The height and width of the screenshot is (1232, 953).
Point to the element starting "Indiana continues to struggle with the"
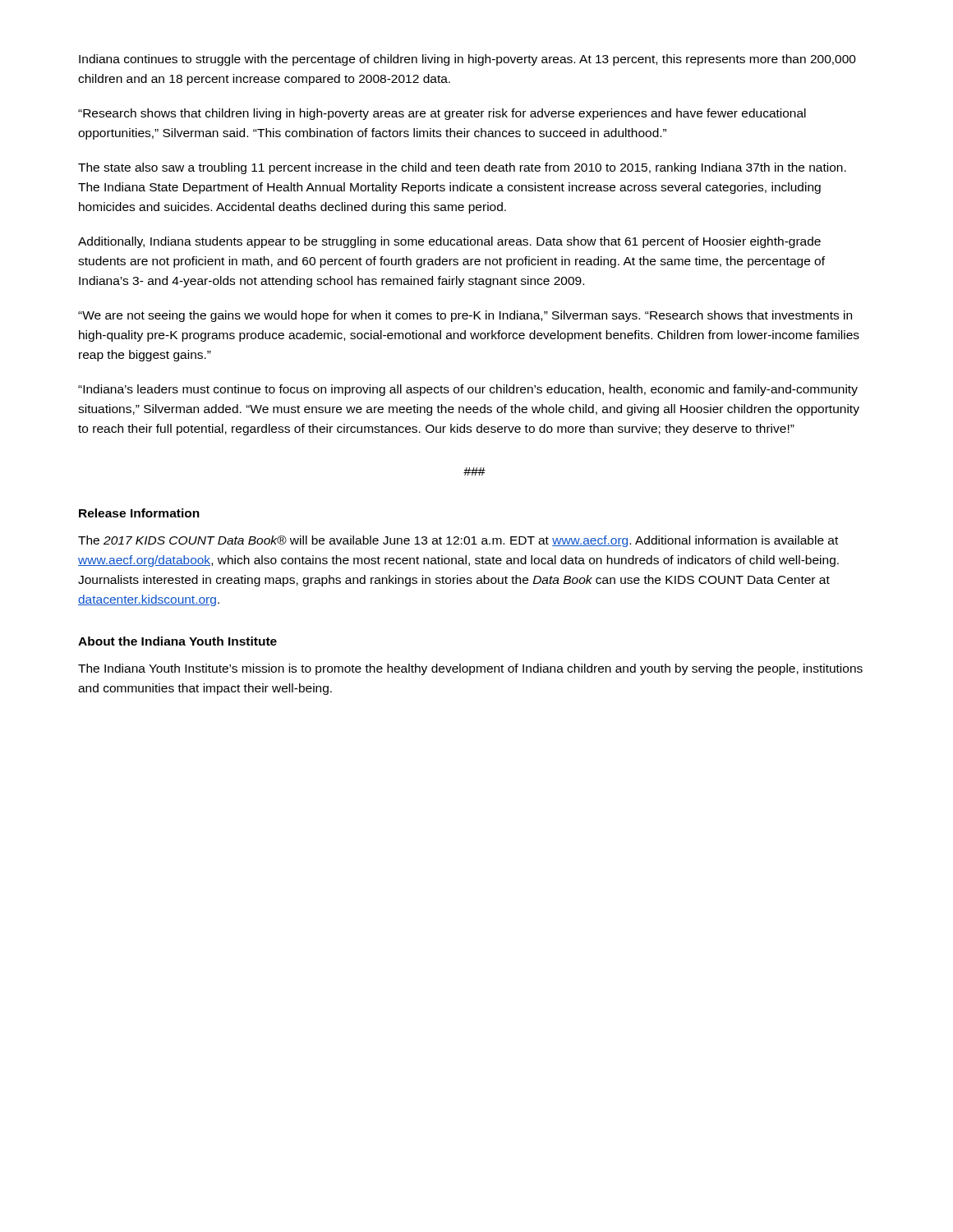[467, 69]
